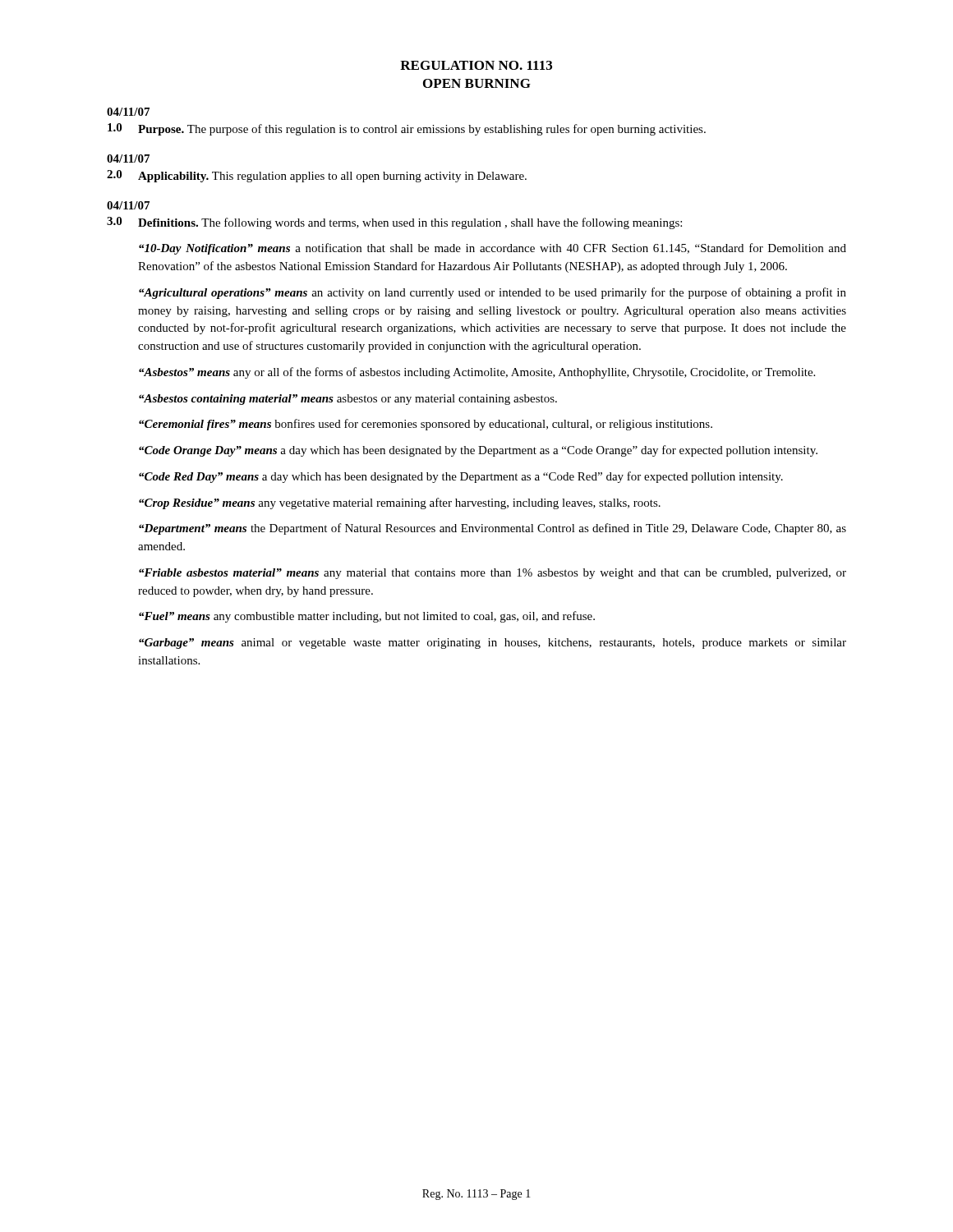953x1232 pixels.
Task: Click on the text block that says "“Department” means the Department"
Action: (x=492, y=537)
